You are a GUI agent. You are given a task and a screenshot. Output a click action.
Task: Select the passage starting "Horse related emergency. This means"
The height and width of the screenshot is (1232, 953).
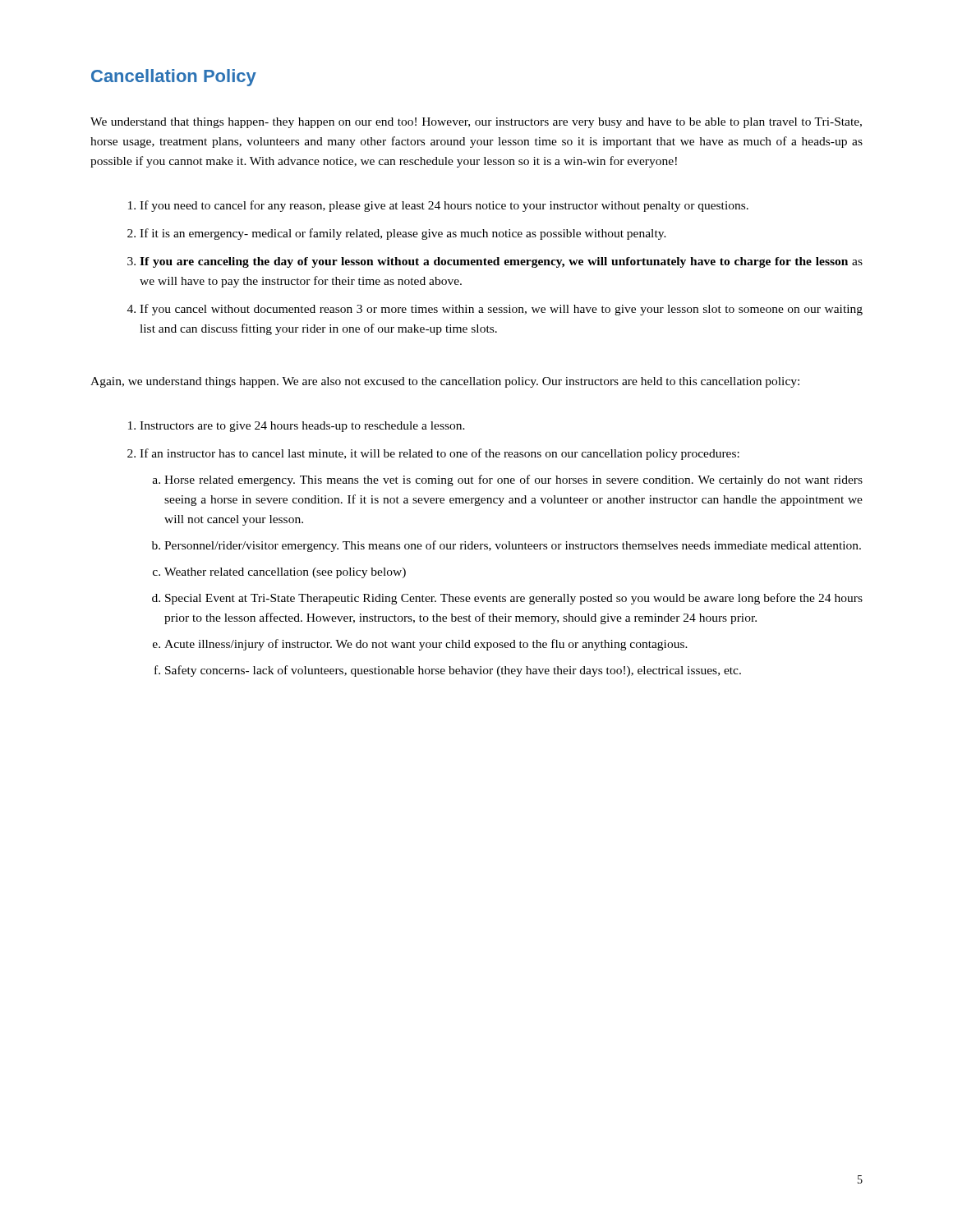(513, 499)
